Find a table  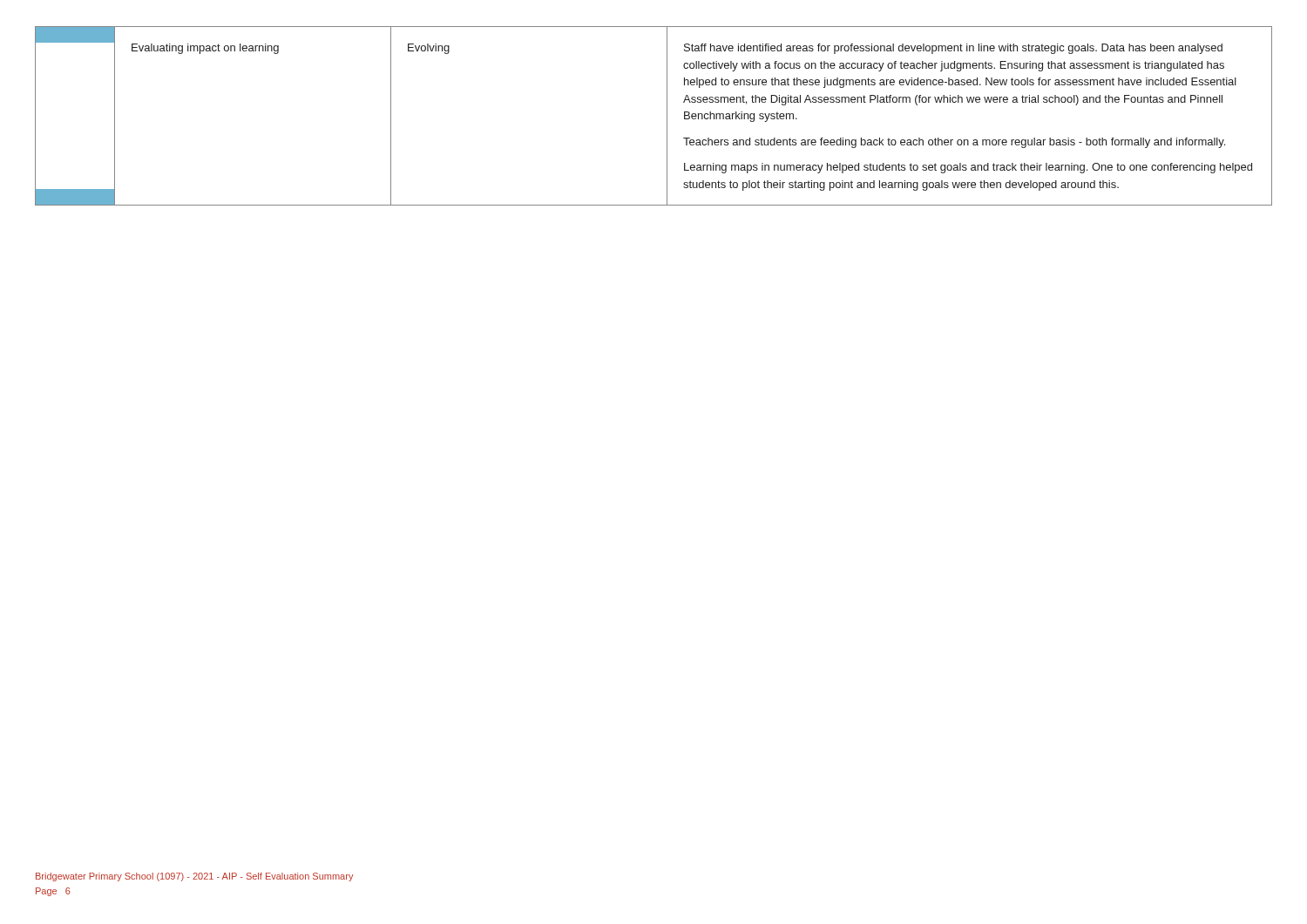click(x=654, y=116)
